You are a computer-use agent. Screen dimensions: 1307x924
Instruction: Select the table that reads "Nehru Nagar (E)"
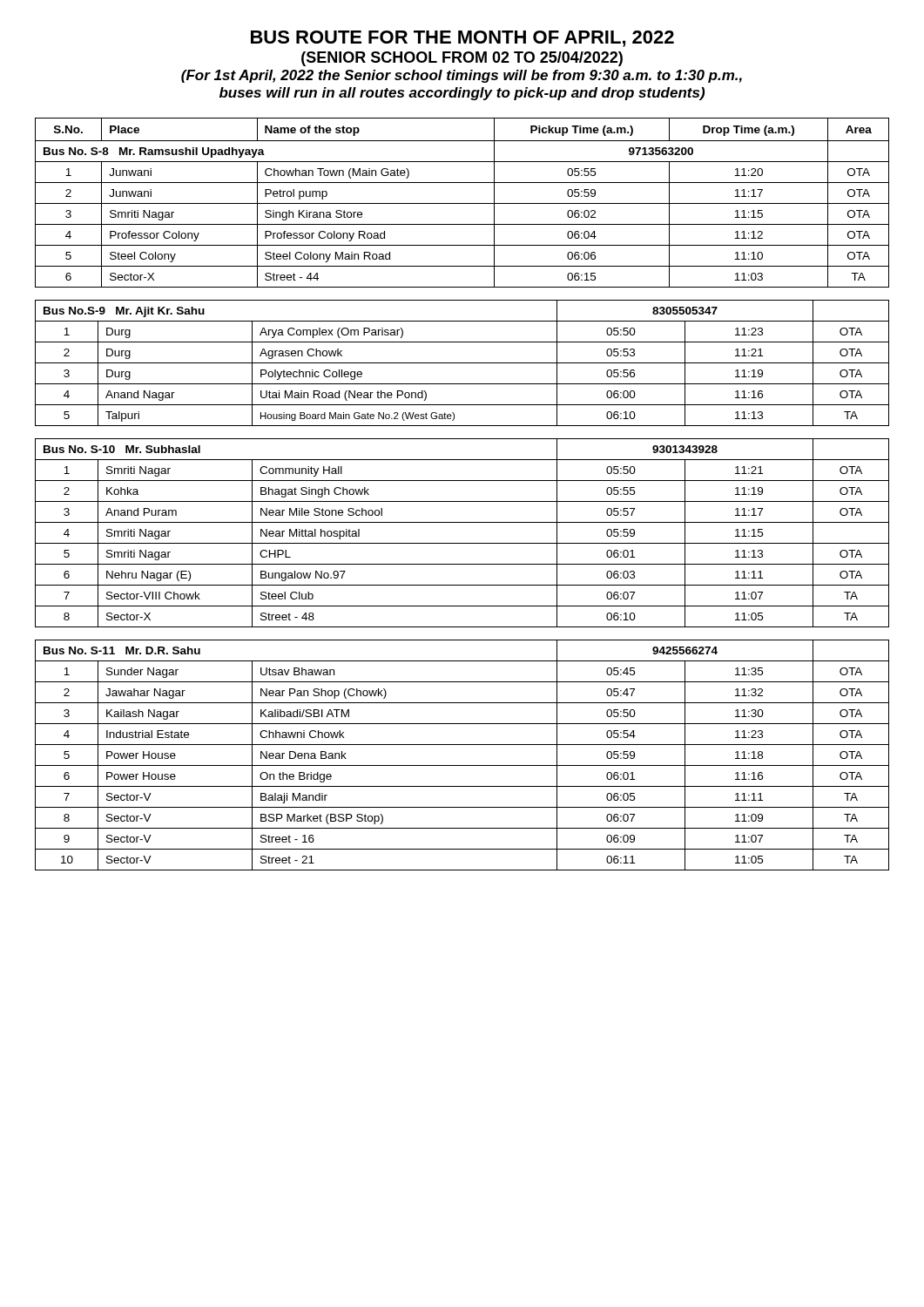point(462,533)
